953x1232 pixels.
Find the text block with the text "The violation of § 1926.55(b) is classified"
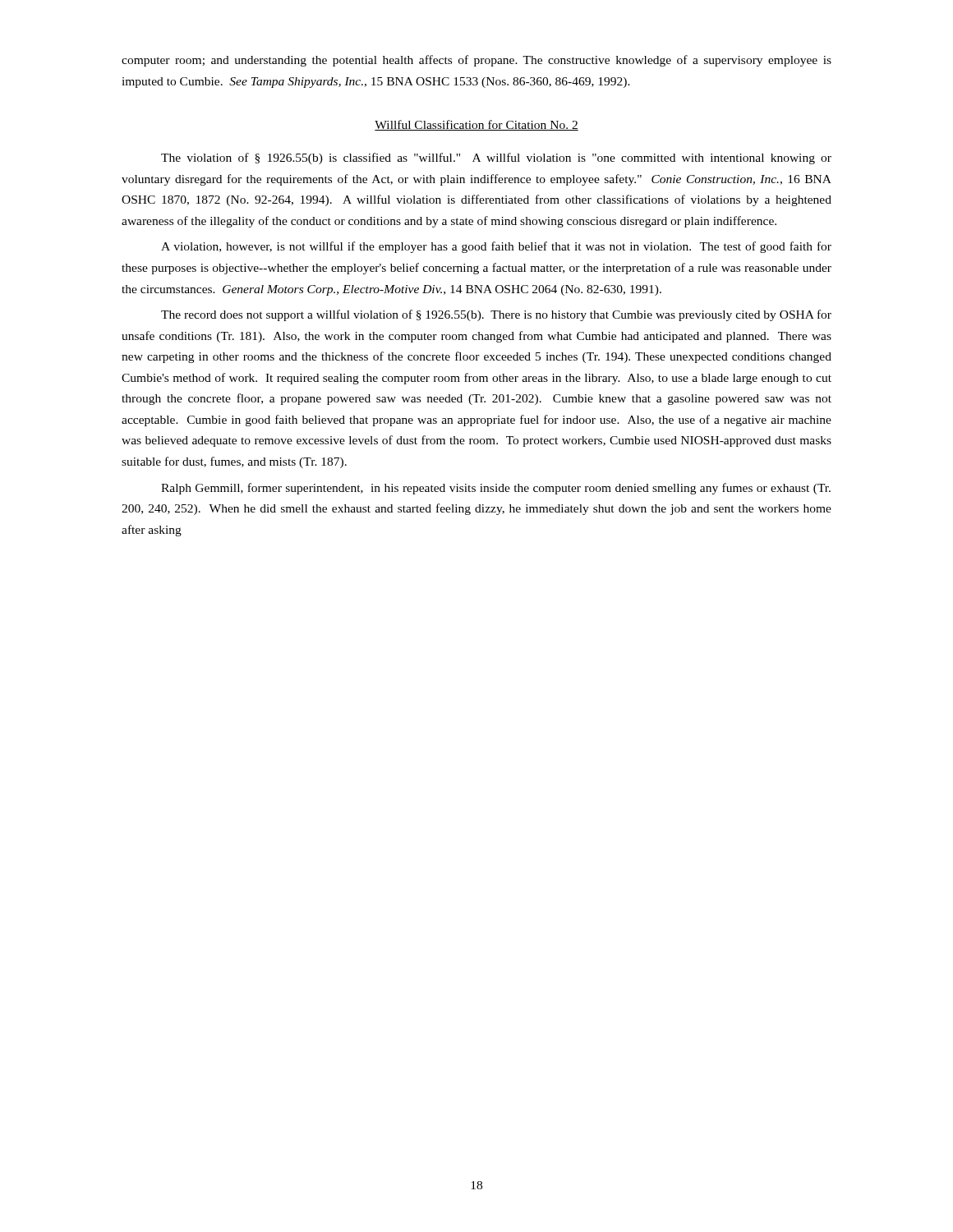476,189
